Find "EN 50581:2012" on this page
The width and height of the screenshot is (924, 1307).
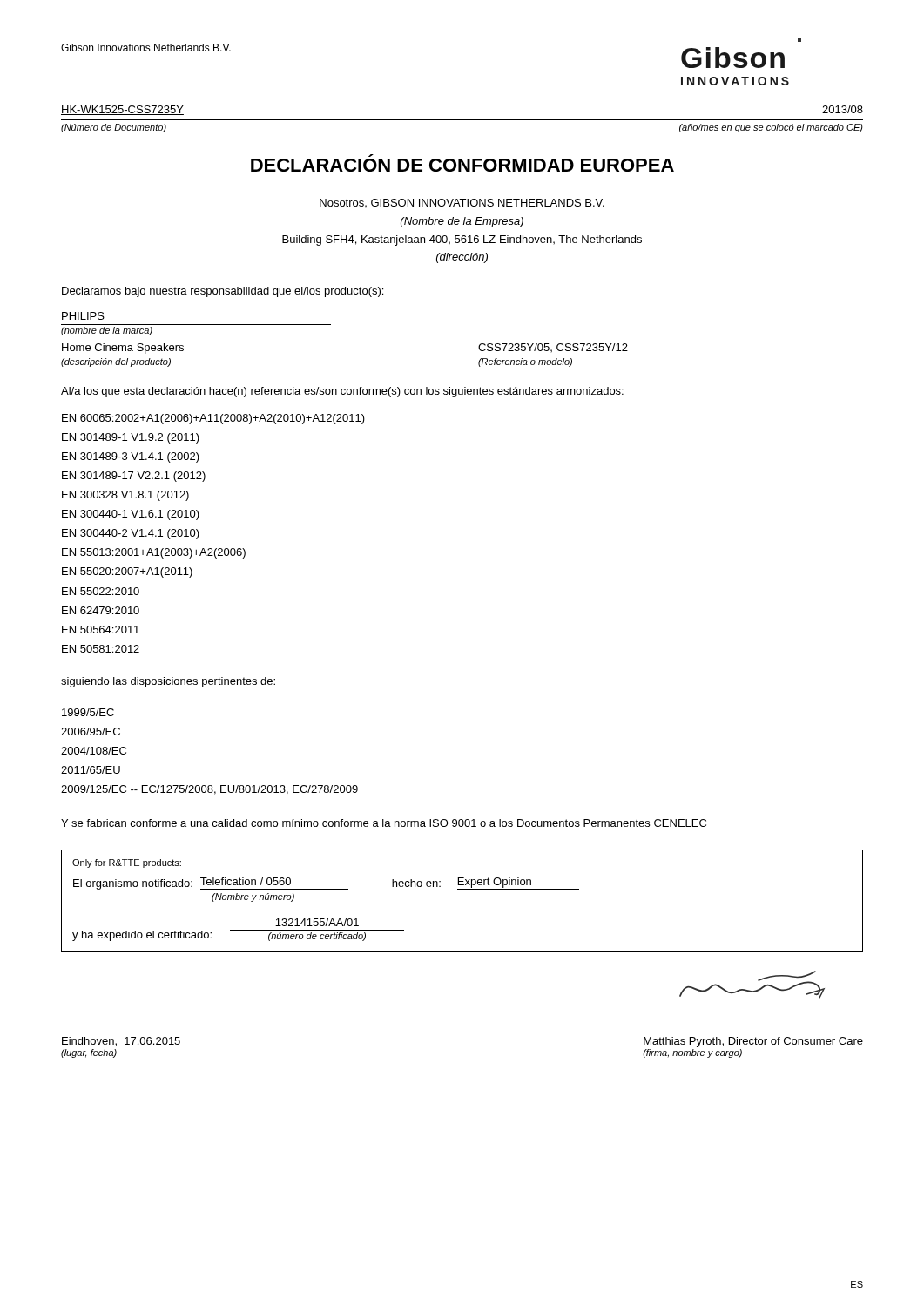[x=100, y=649]
